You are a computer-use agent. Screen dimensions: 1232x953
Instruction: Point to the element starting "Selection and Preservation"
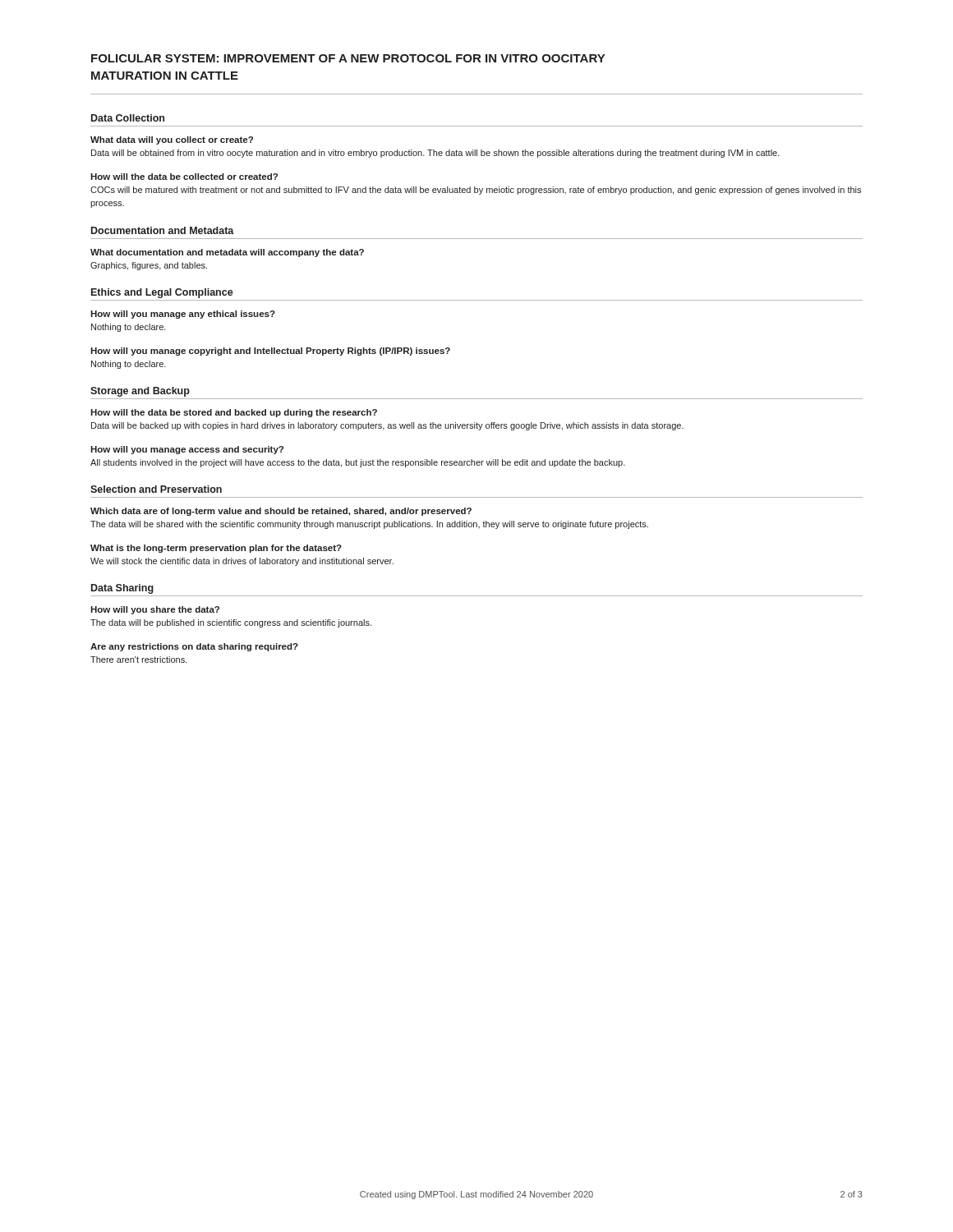pos(476,491)
